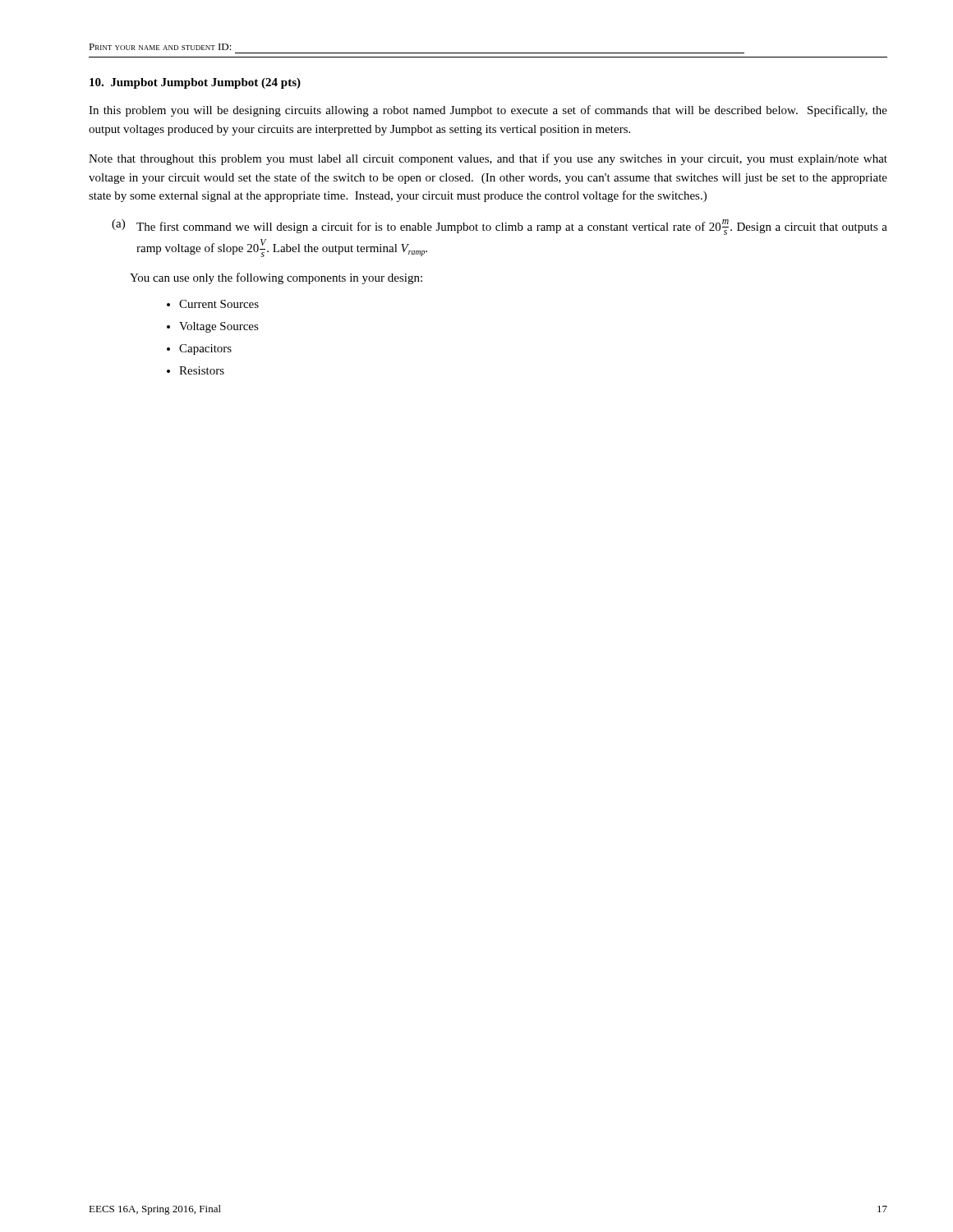Select the block starting "Voltage Sources"
Image resolution: width=953 pixels, height=1232 pixels.
coord(219,326)
